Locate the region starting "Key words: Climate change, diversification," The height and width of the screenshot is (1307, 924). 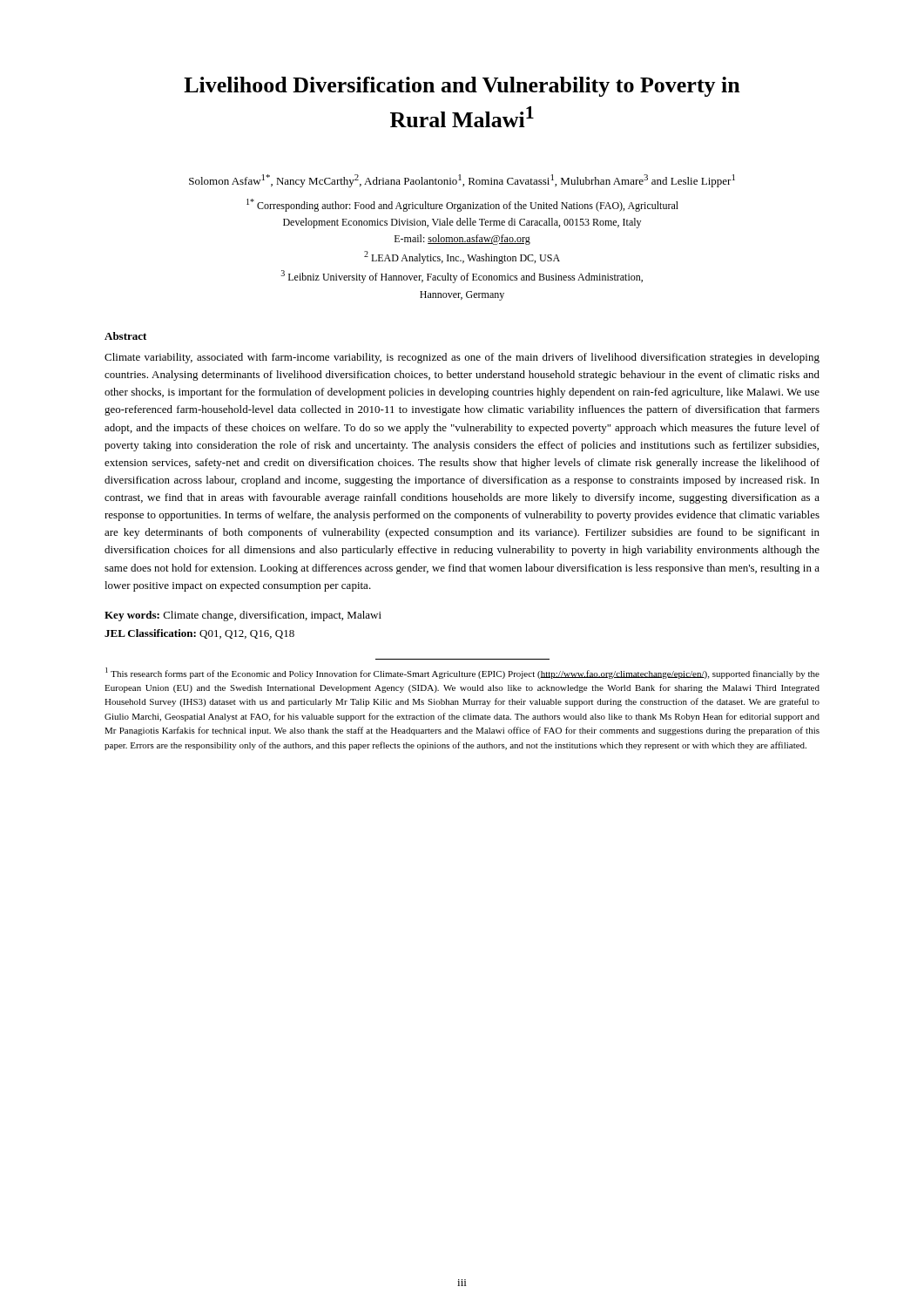243,624
